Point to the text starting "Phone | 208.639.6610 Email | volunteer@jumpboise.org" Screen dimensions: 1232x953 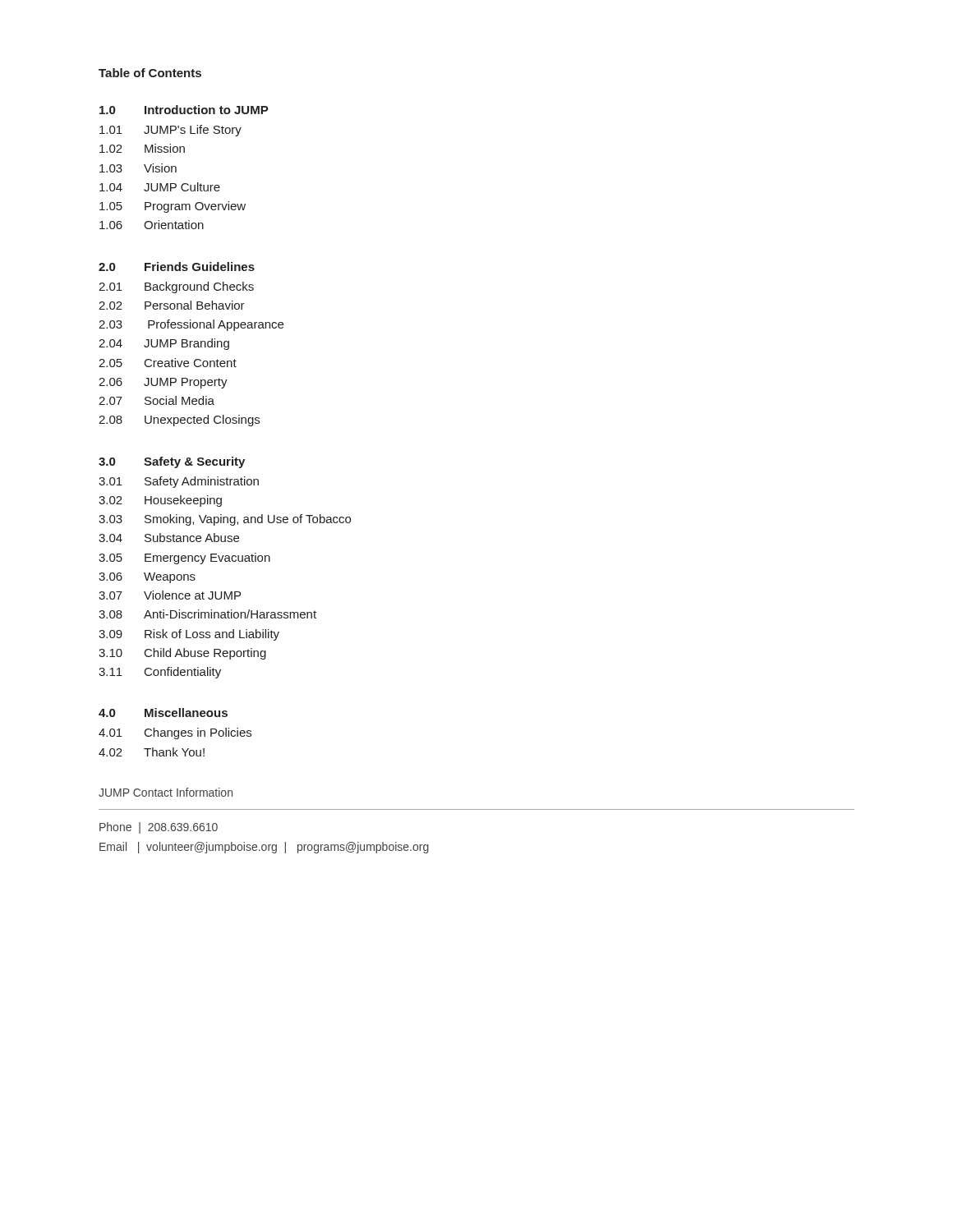(264, 837)
